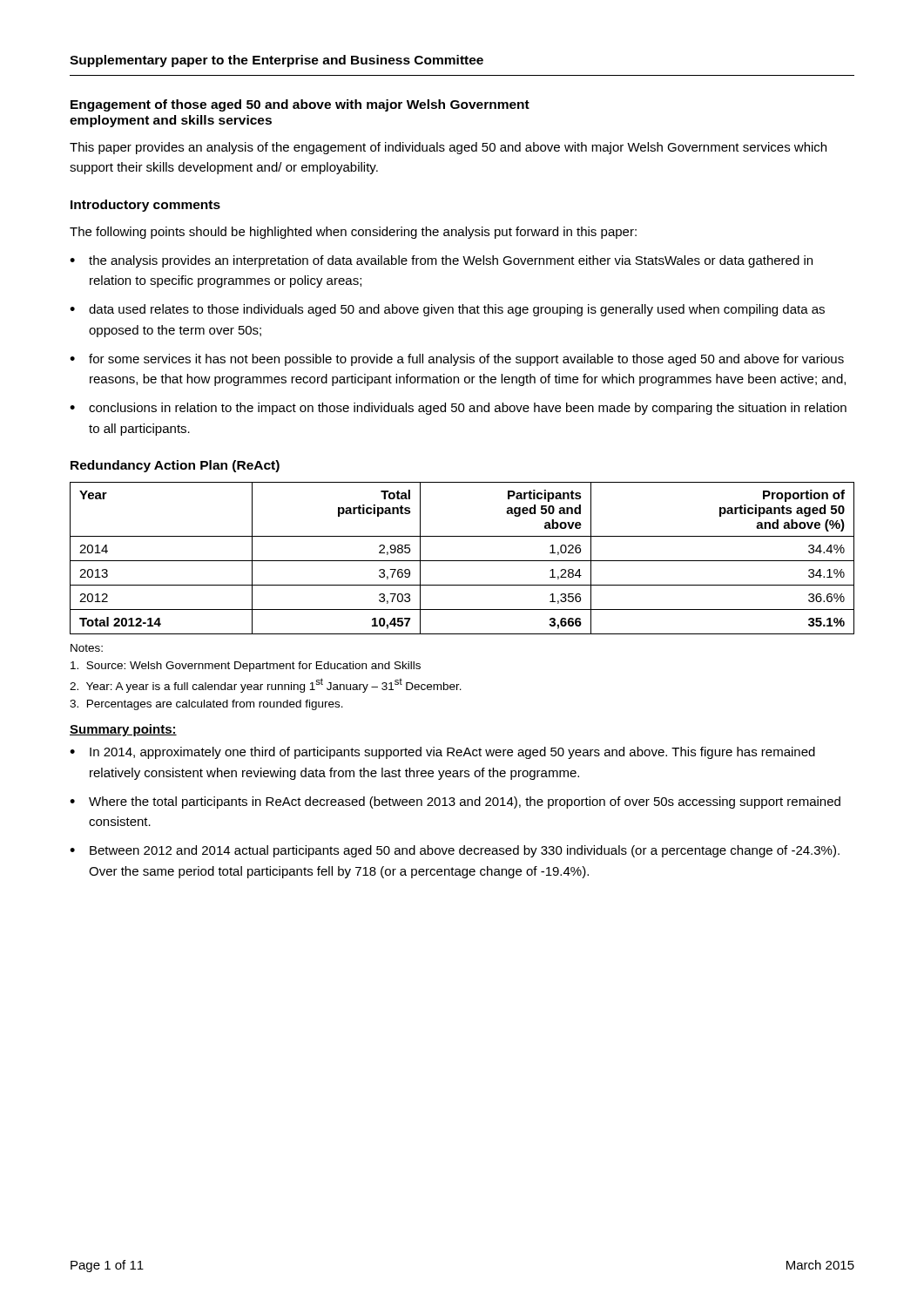Find the passage starting "Summary points:"
Screen dimensions: 1307x924
[x=123, y=729]
